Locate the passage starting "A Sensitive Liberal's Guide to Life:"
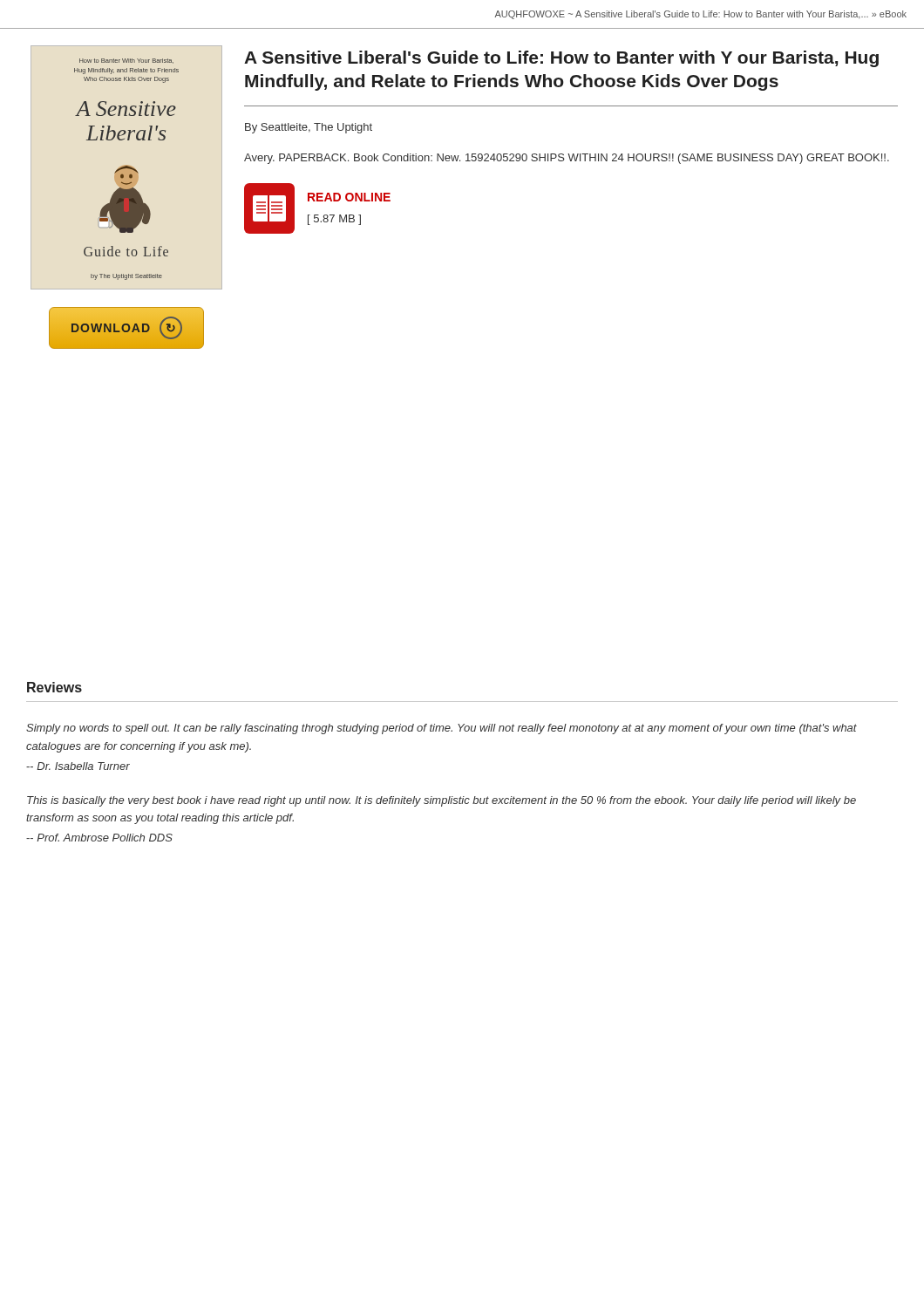924x1308 pixels. tap(562, 69)
